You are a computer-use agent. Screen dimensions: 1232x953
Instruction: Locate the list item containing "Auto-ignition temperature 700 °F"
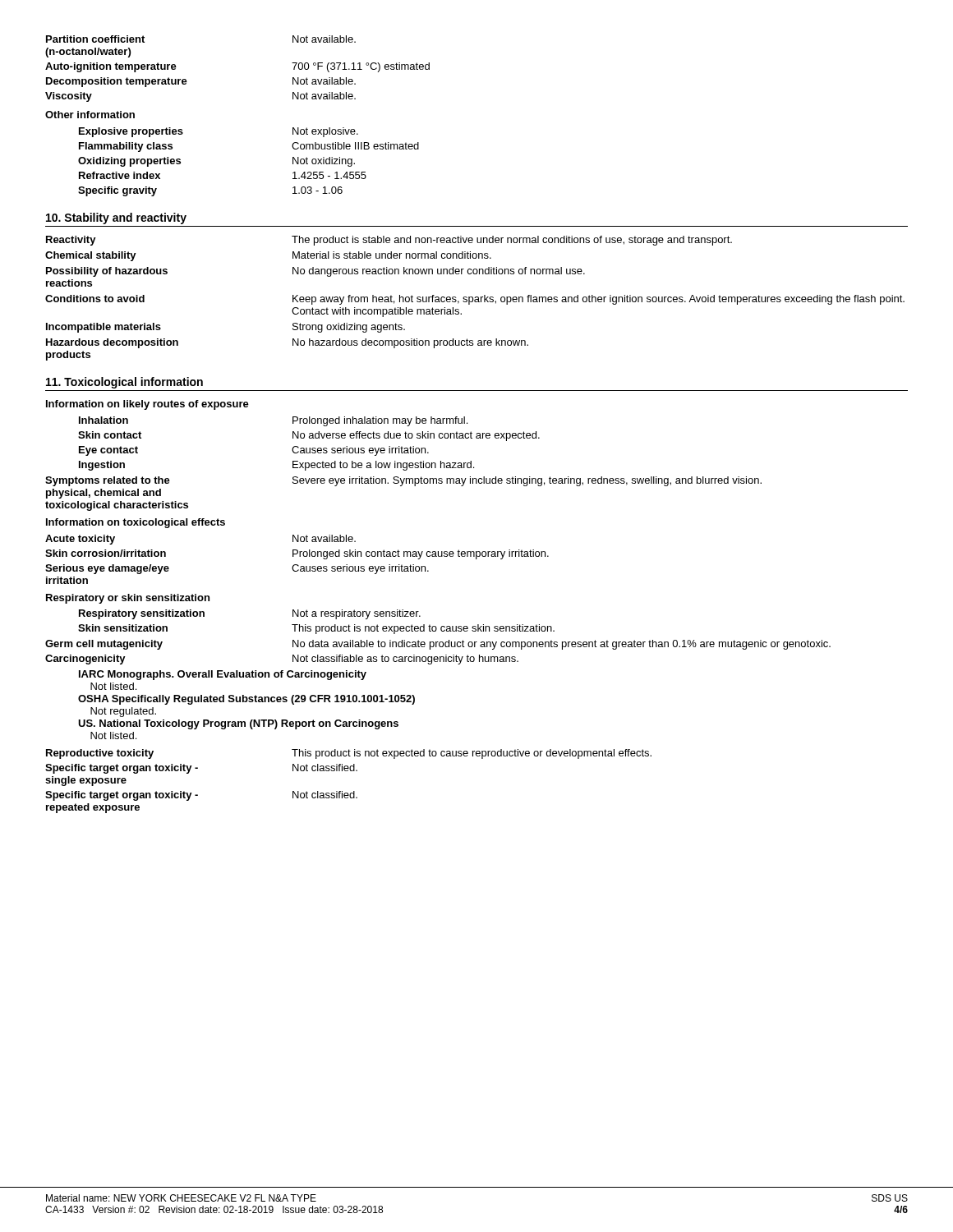pyautogui.click(x=107, y=67)
